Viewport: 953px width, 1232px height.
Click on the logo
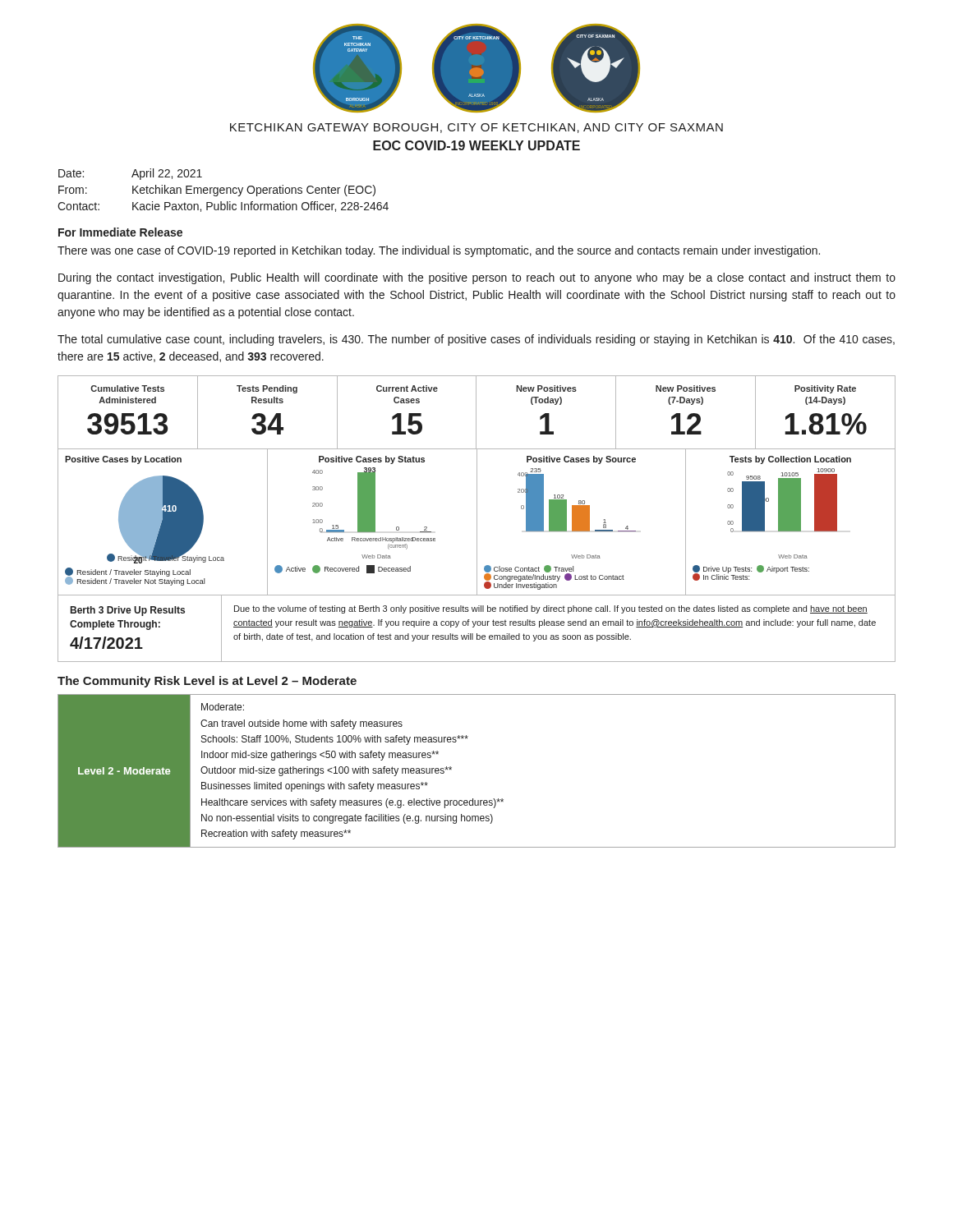pyautogui.click(x=476, y=57)
